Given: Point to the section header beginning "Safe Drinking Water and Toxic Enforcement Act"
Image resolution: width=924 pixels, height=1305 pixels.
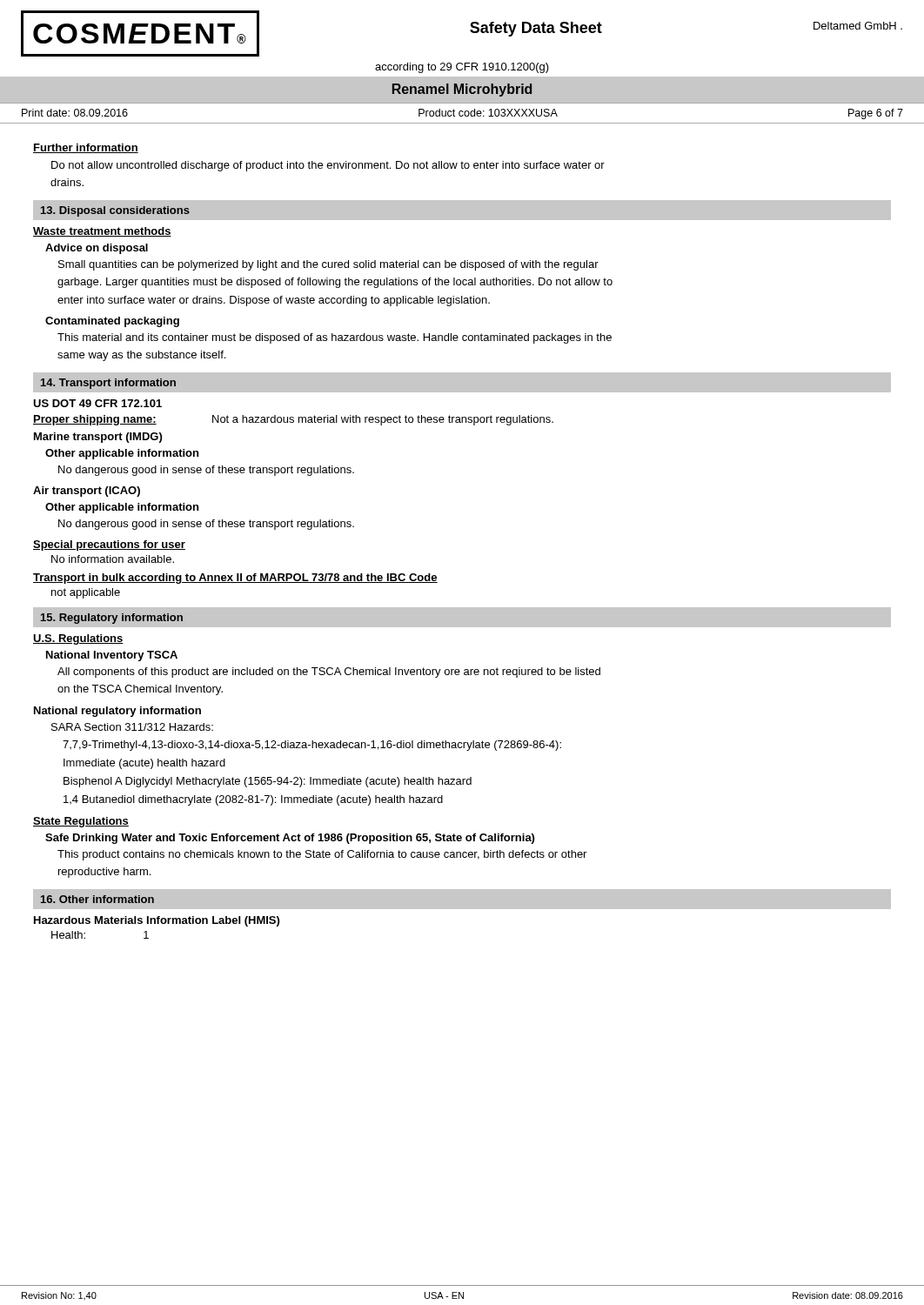Looking at the screenshot, I should coord(290,837).
